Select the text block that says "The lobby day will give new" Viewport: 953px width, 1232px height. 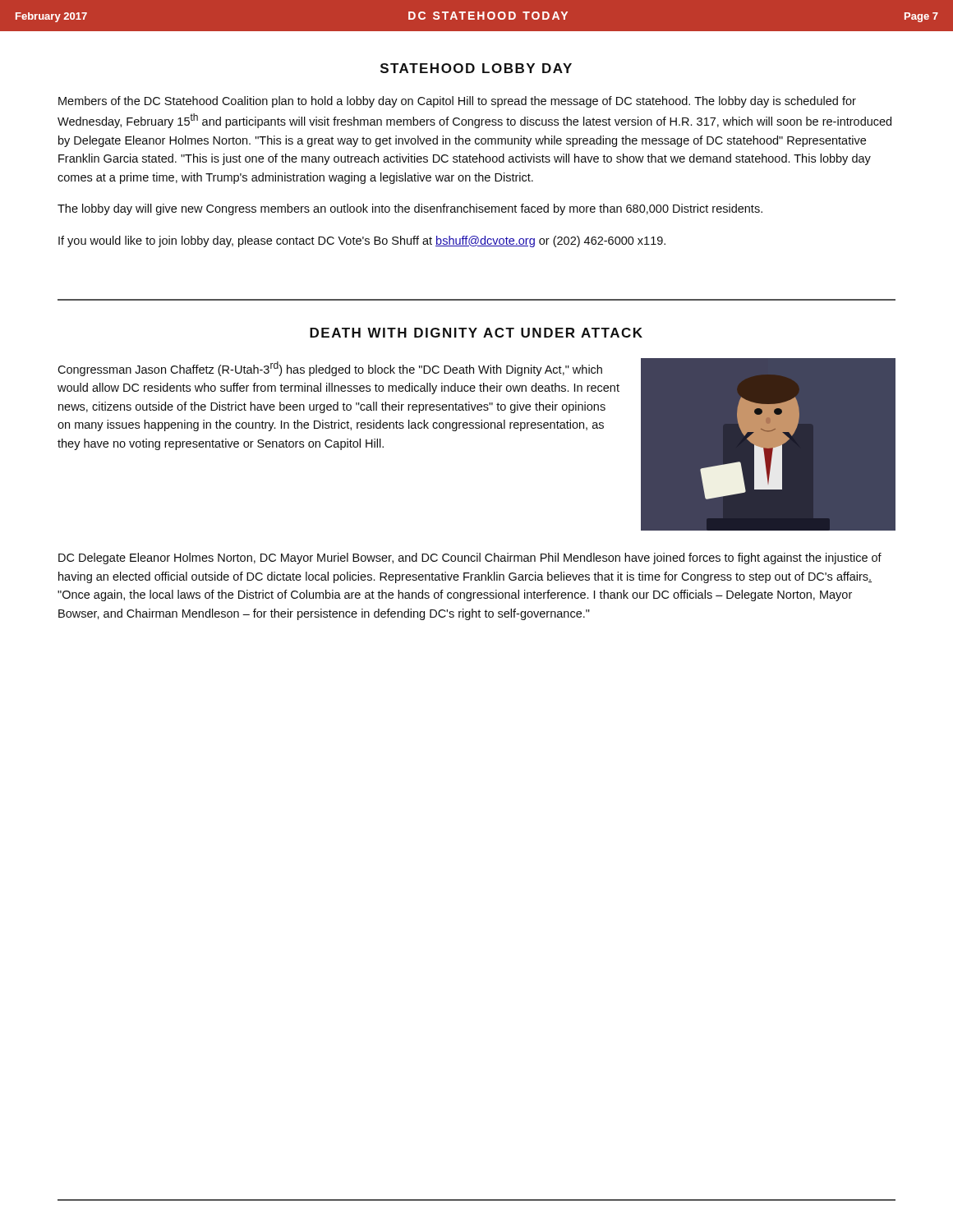coord(410,209)
